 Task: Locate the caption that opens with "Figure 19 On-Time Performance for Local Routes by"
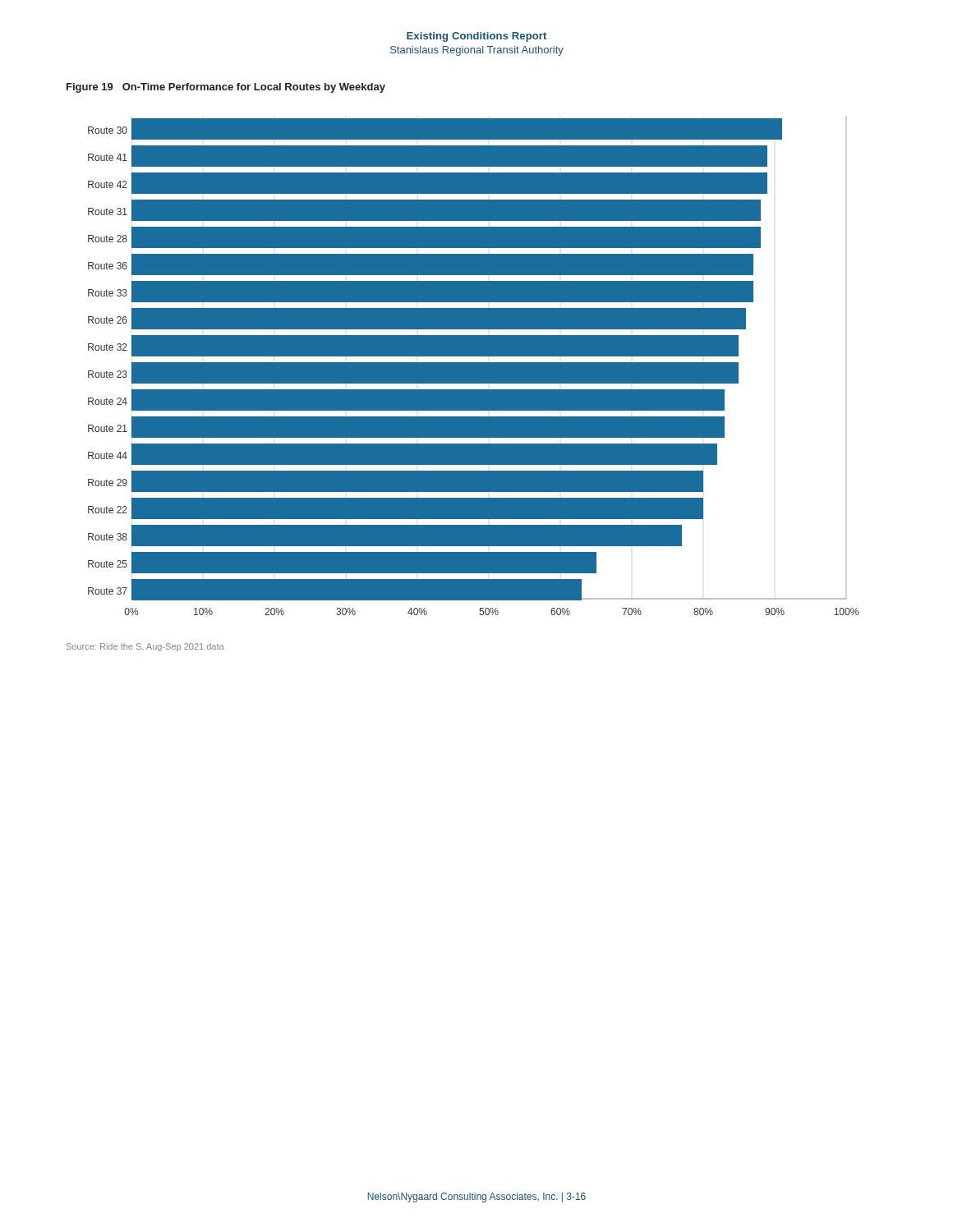[225, 87]
